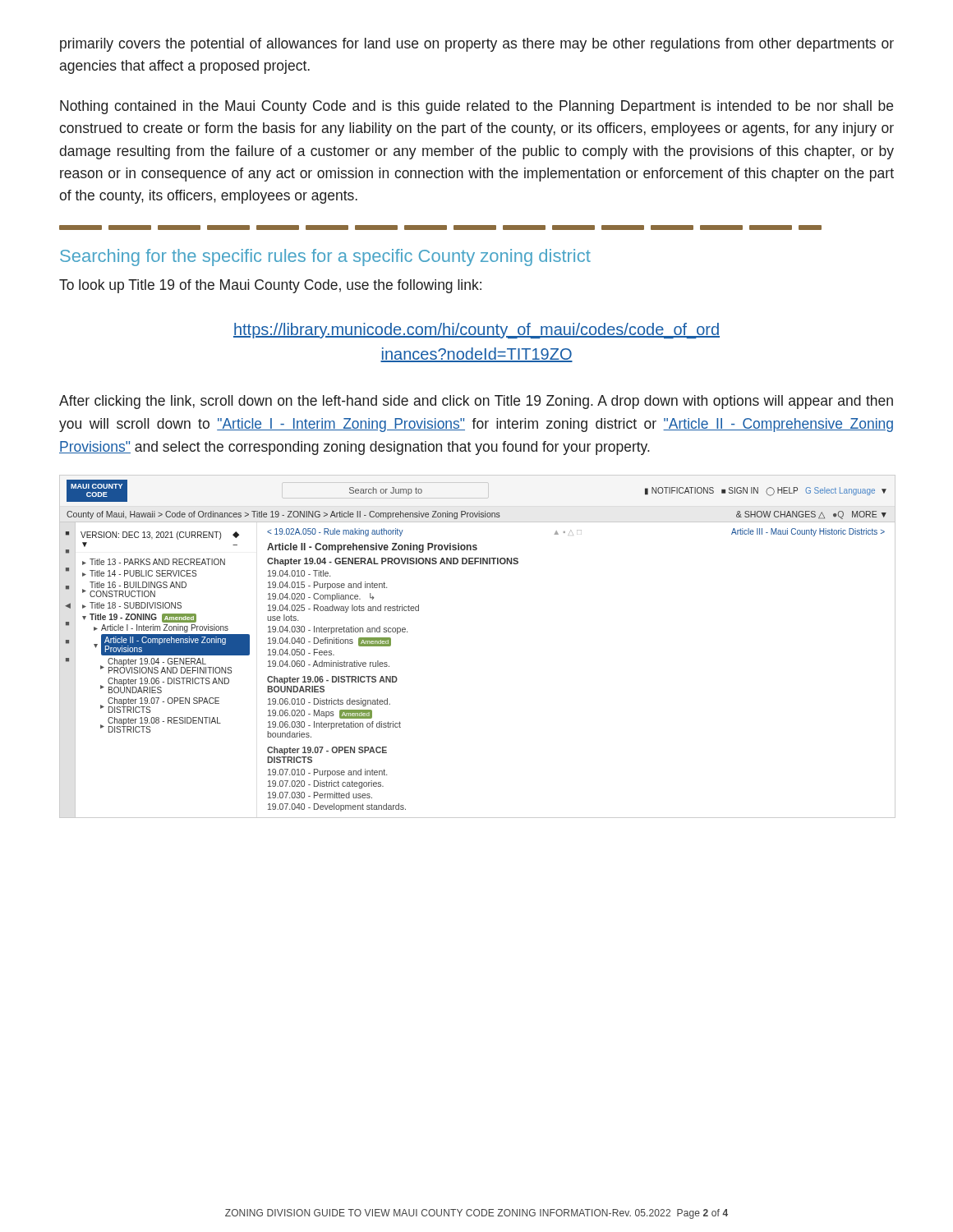Point to the block beginning "primarily covers the potential of allowances for"
The height and width of the screenshot is (1232, 953).
pyautogui.click(x=476, y=55)
